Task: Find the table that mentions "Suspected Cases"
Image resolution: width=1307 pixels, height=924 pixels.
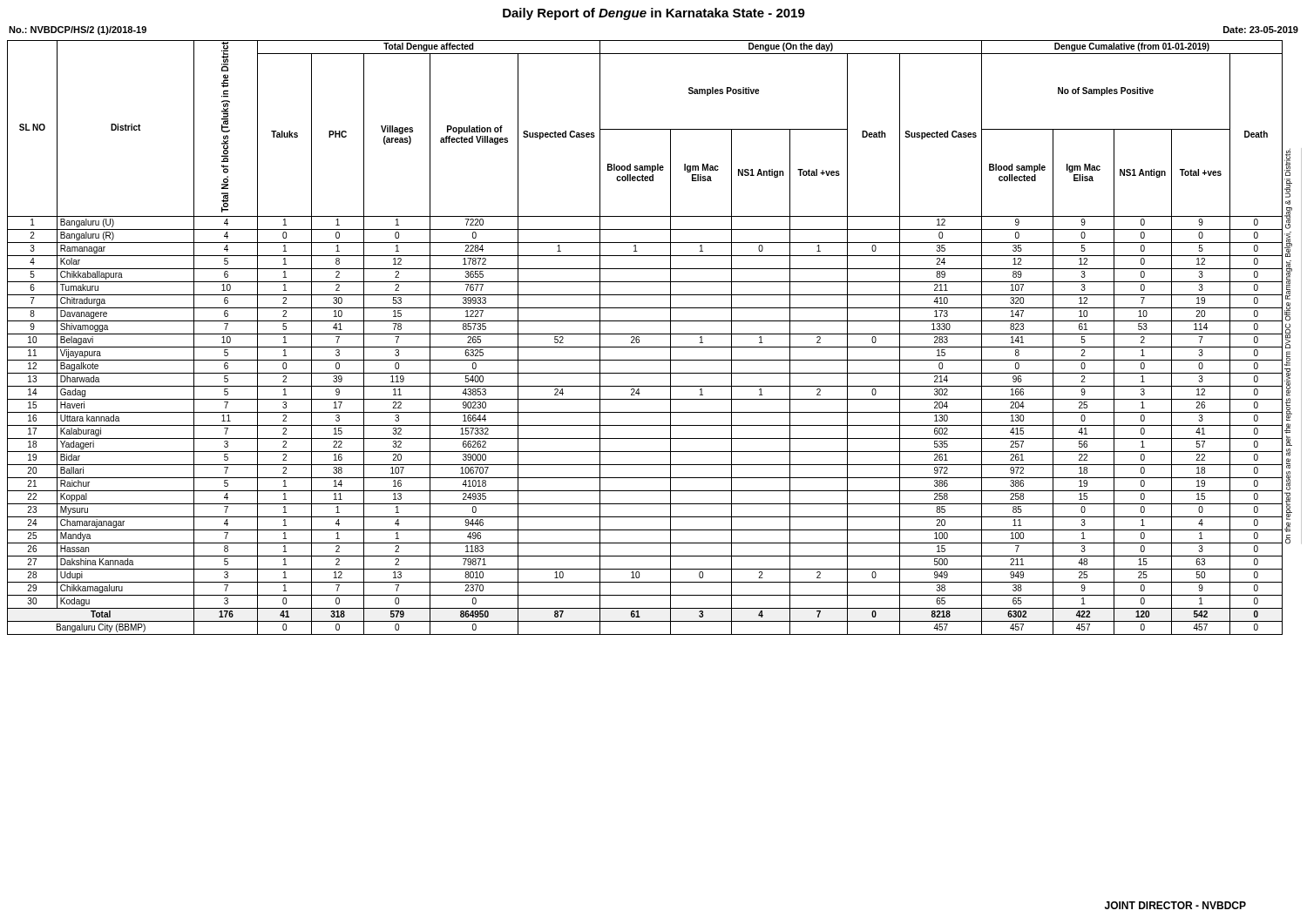Action: pyautogui.click(x=645, y=337)
